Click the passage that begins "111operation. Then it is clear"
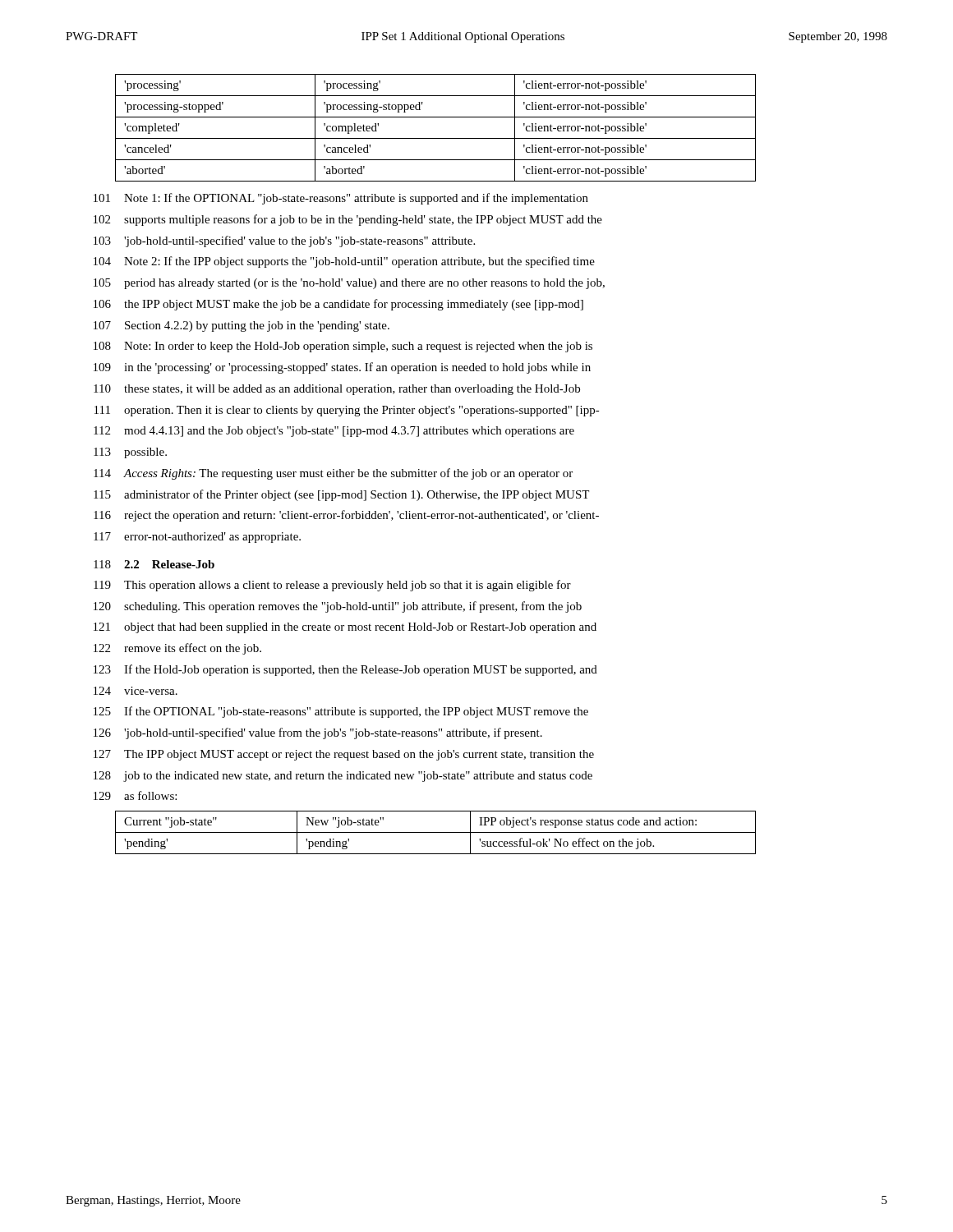 coord(476,410)
